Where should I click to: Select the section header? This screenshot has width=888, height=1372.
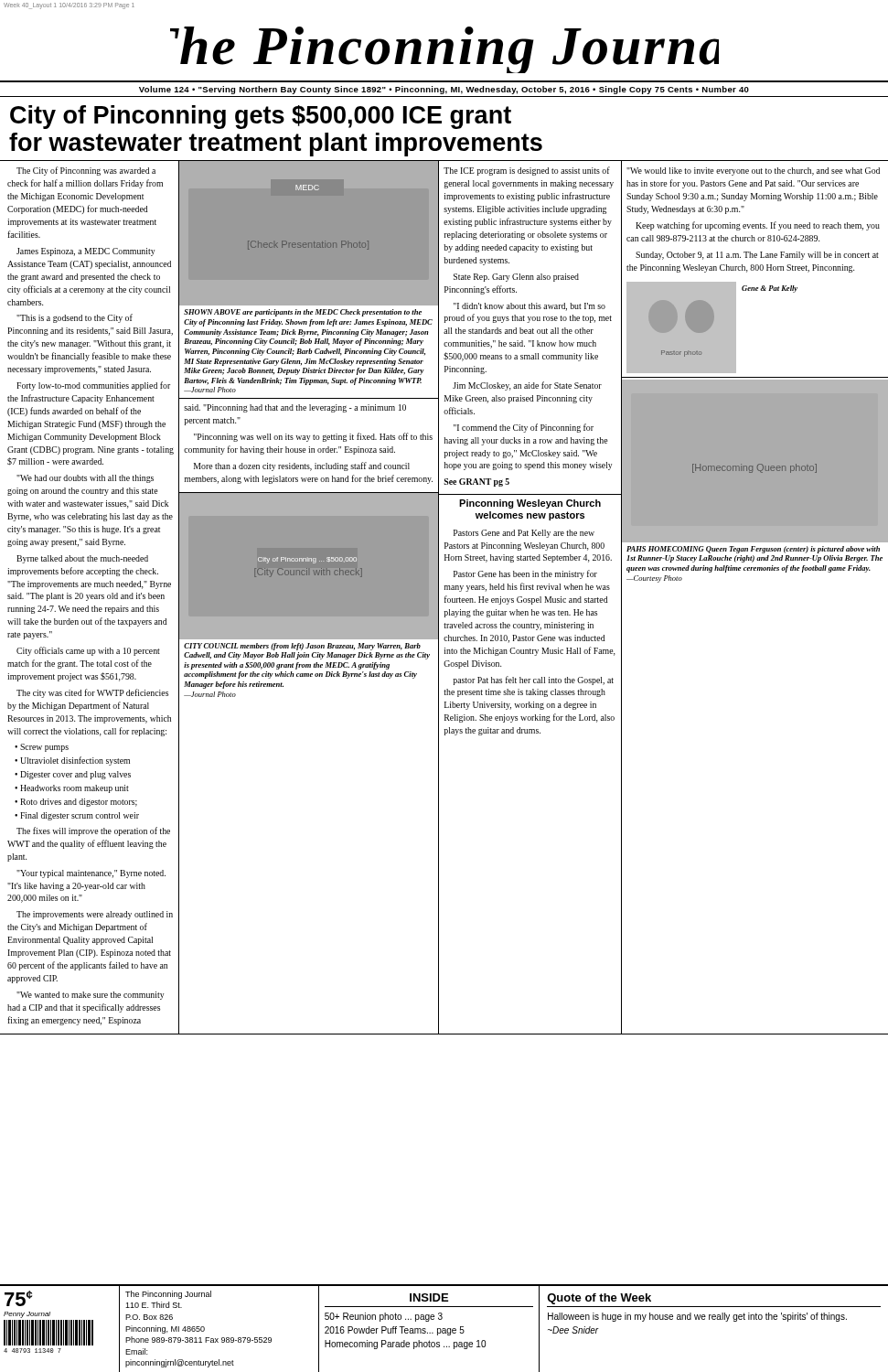pos(530,509)
